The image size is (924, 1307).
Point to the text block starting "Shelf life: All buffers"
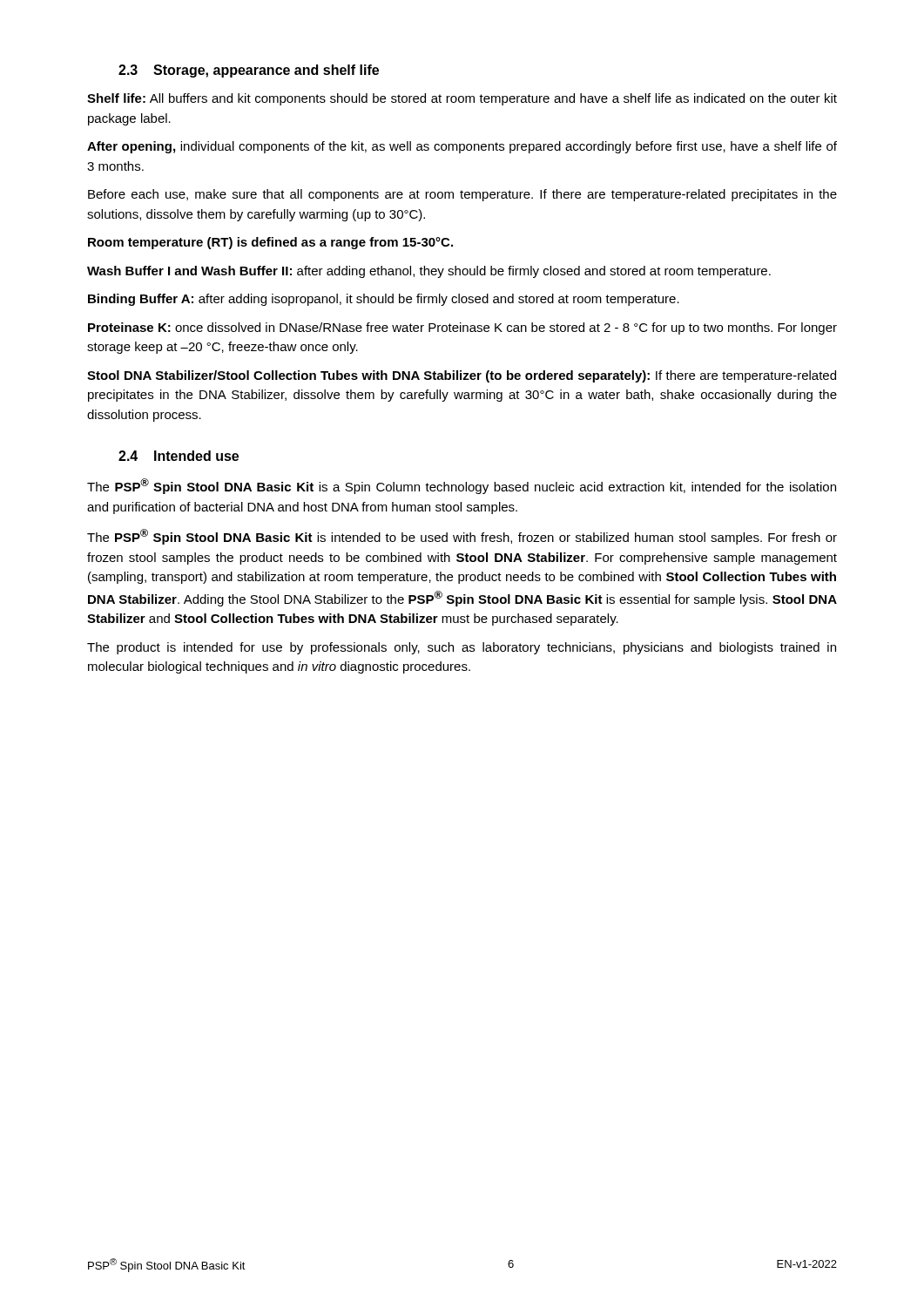tap(462, 108)
